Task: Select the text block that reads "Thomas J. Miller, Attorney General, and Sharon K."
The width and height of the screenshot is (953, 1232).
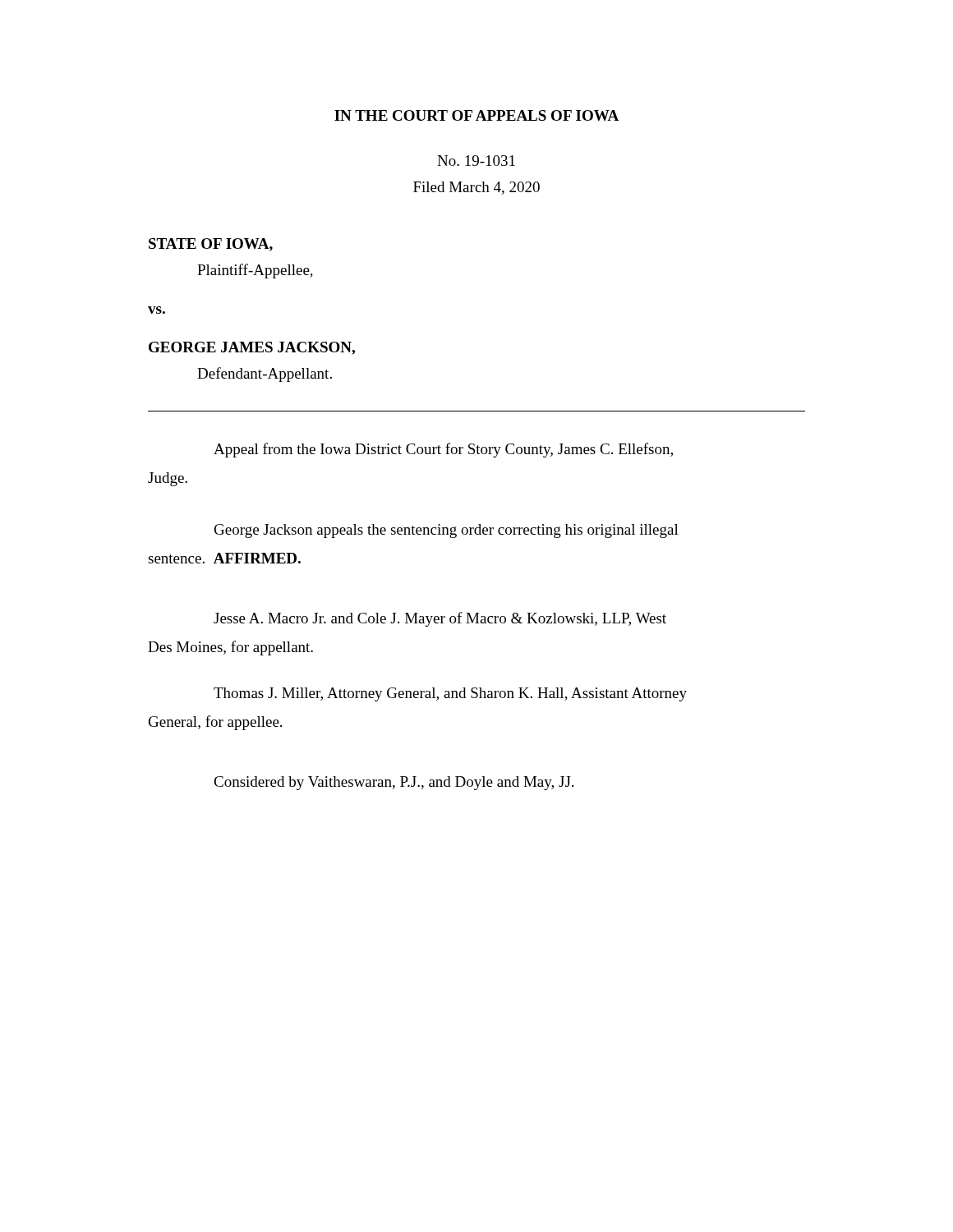Action: tap(450, 693)
